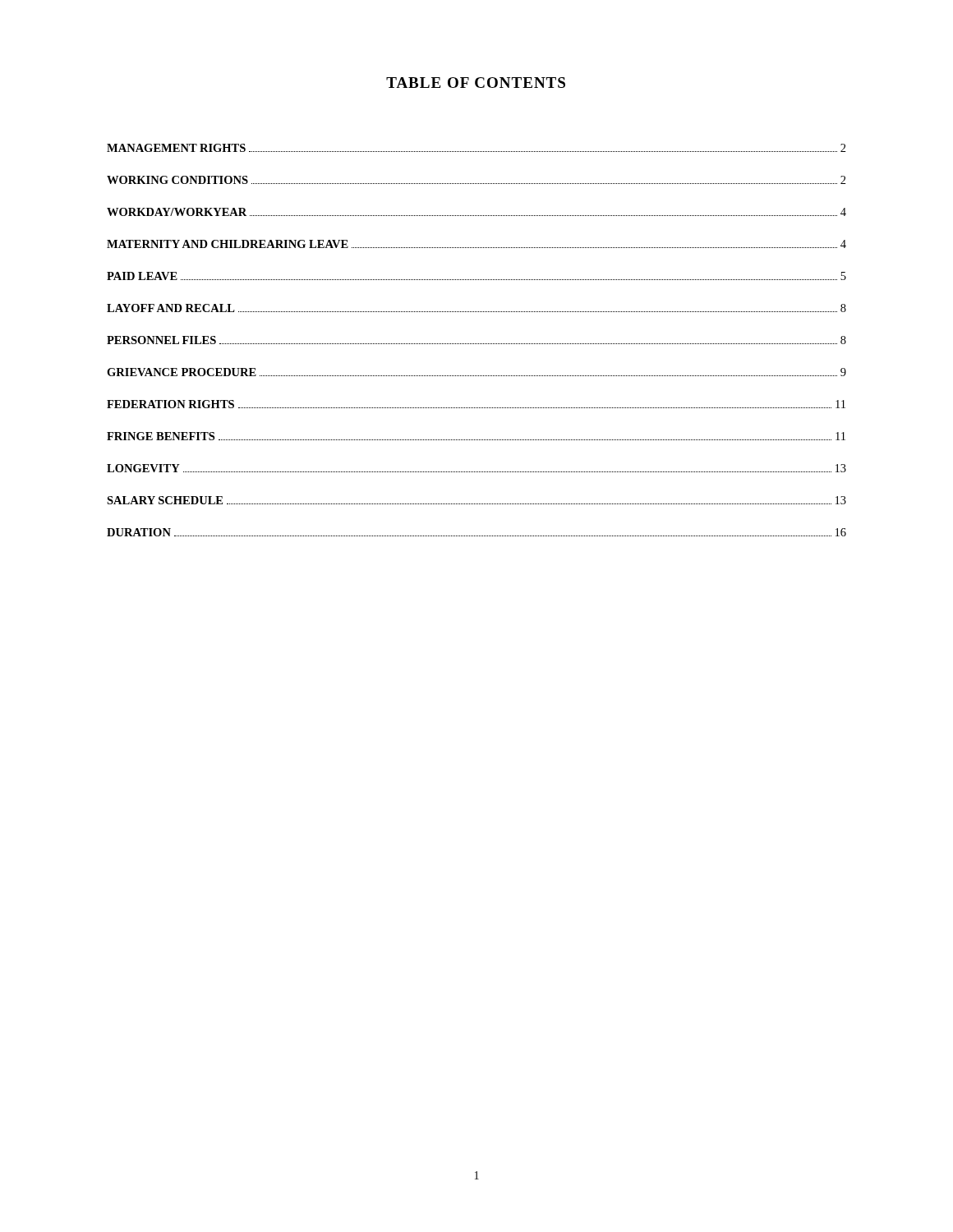The width and height of the screenshot is (953, 1232).
Task: Point to the passage starting "LAYOFF AND RECALL 8"
Action: (x=476, y=308)
